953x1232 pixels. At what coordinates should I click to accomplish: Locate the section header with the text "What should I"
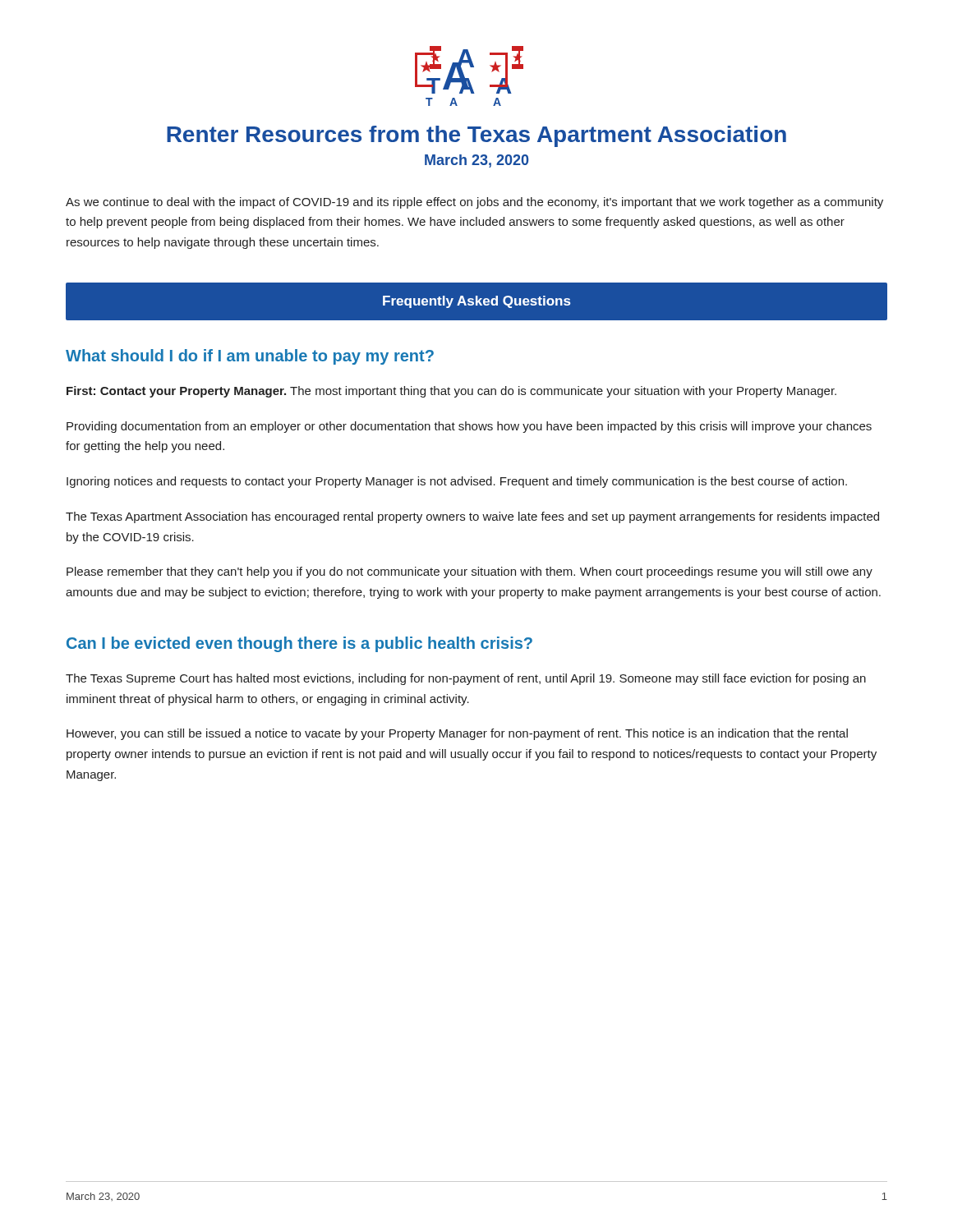(250, 355)
